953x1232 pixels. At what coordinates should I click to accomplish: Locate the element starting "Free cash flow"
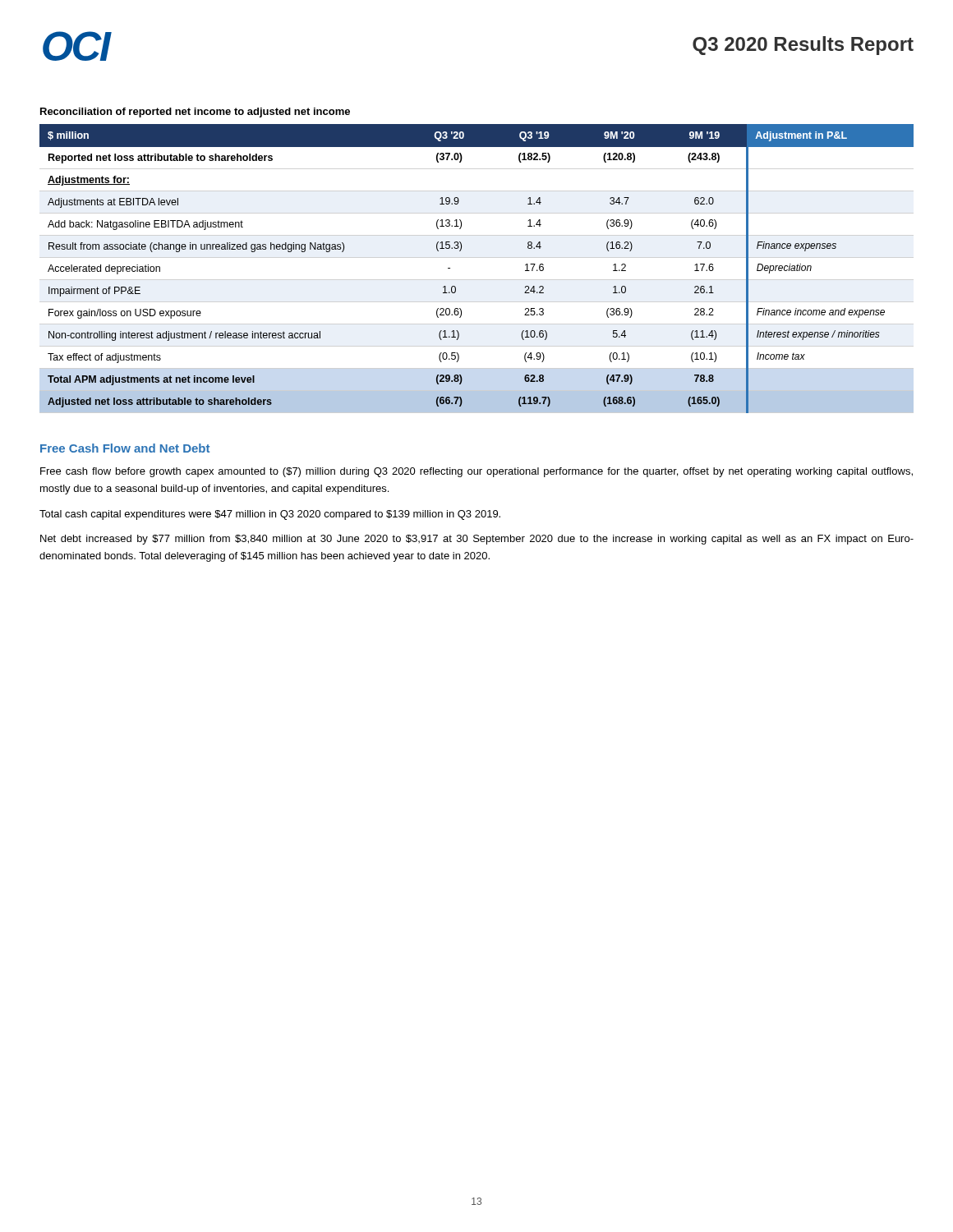476,480
